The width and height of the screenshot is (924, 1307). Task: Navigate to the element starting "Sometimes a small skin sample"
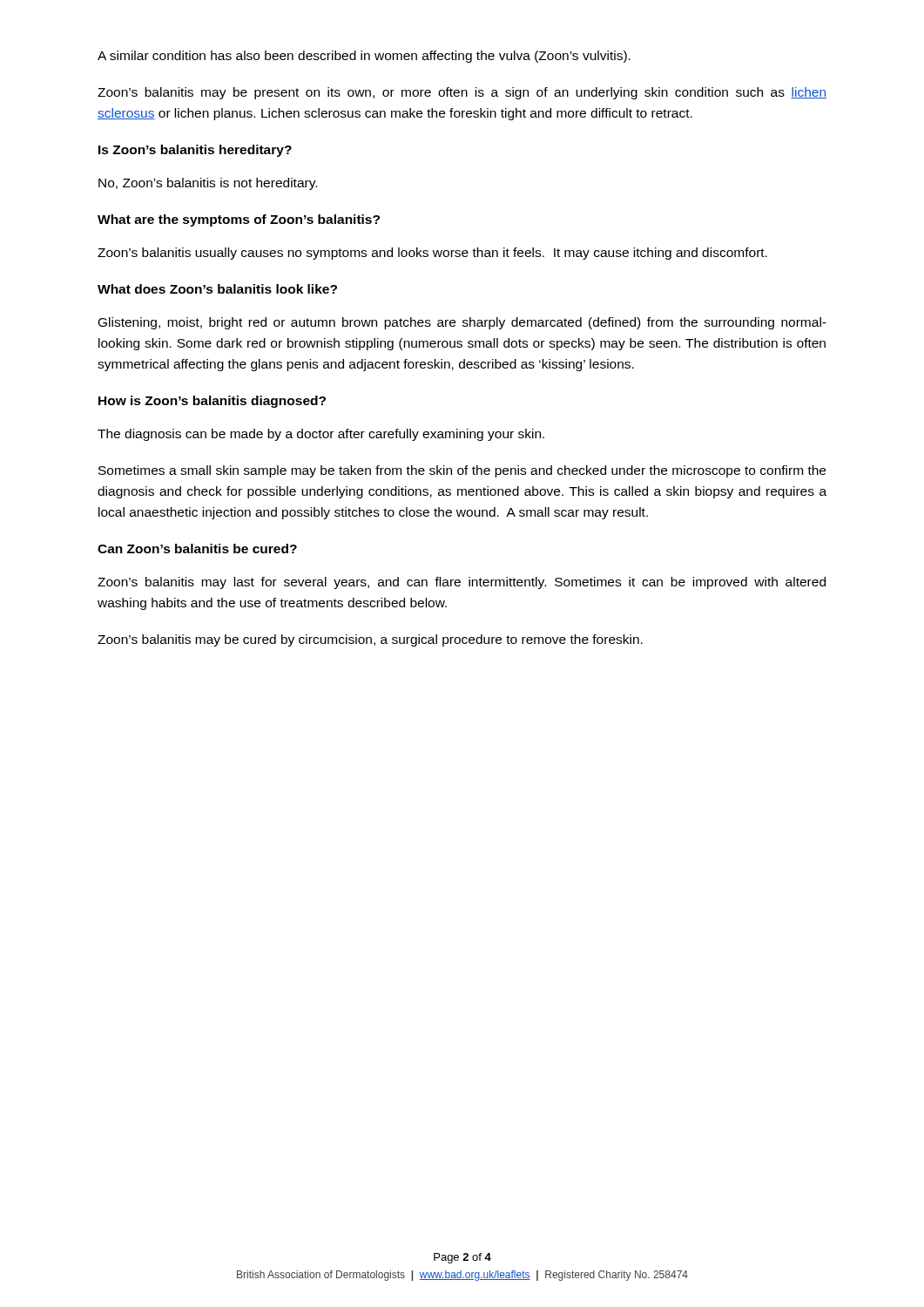462,492
